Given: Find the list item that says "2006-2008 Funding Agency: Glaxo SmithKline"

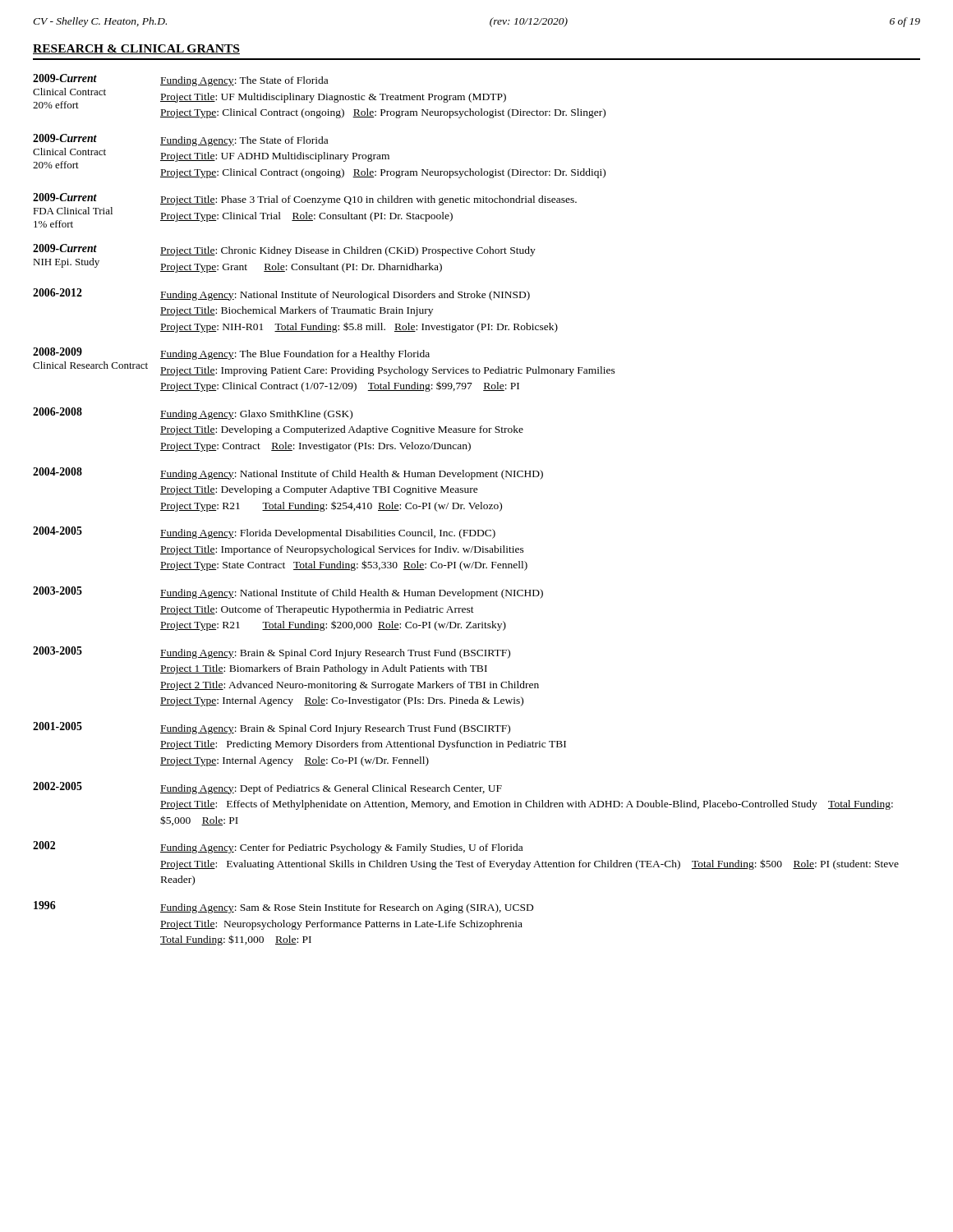Looking at the screenshot, I should point(476,430).
